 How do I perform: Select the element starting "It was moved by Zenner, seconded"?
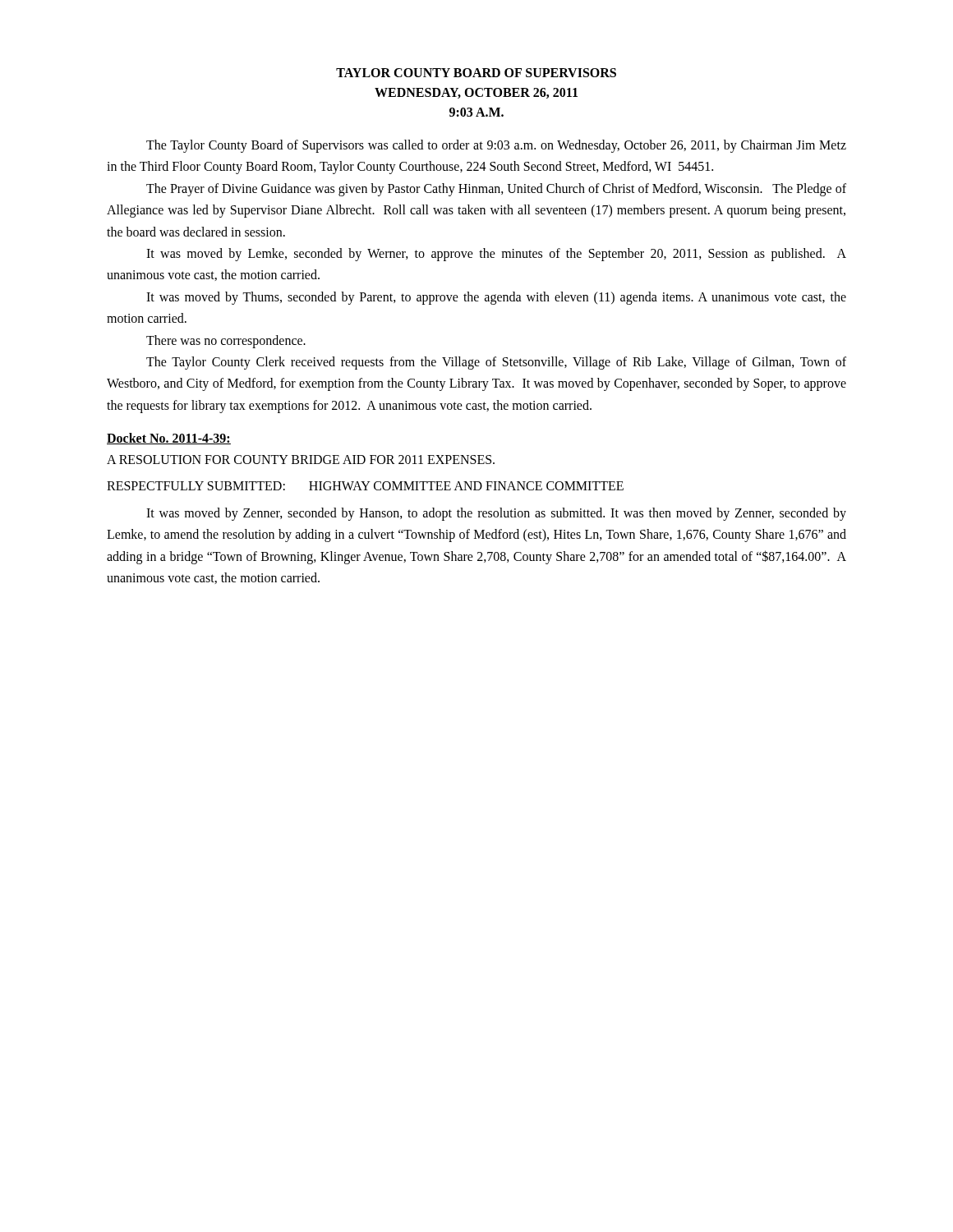coord(476,545)
